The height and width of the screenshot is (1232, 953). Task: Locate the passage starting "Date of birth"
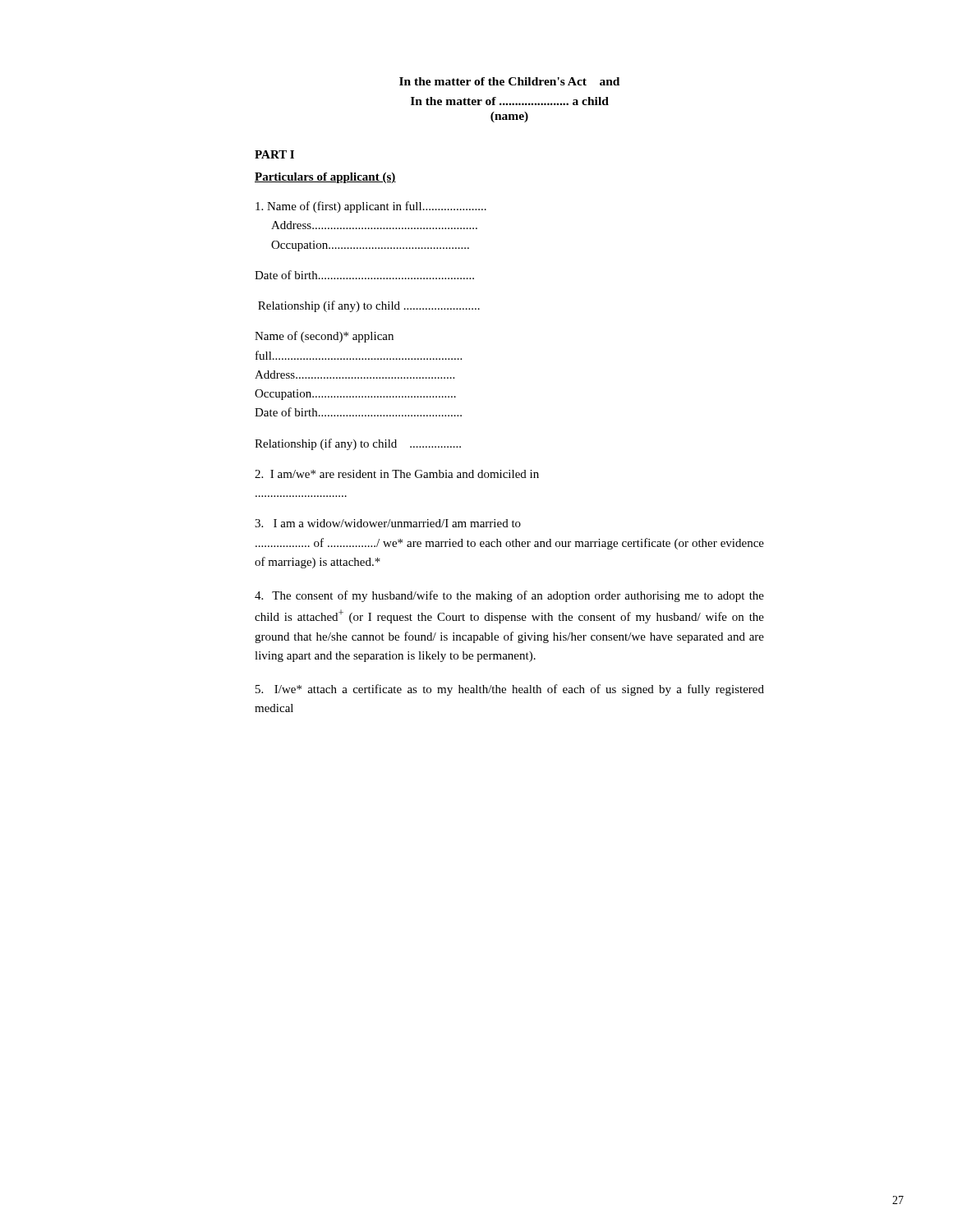365,275
